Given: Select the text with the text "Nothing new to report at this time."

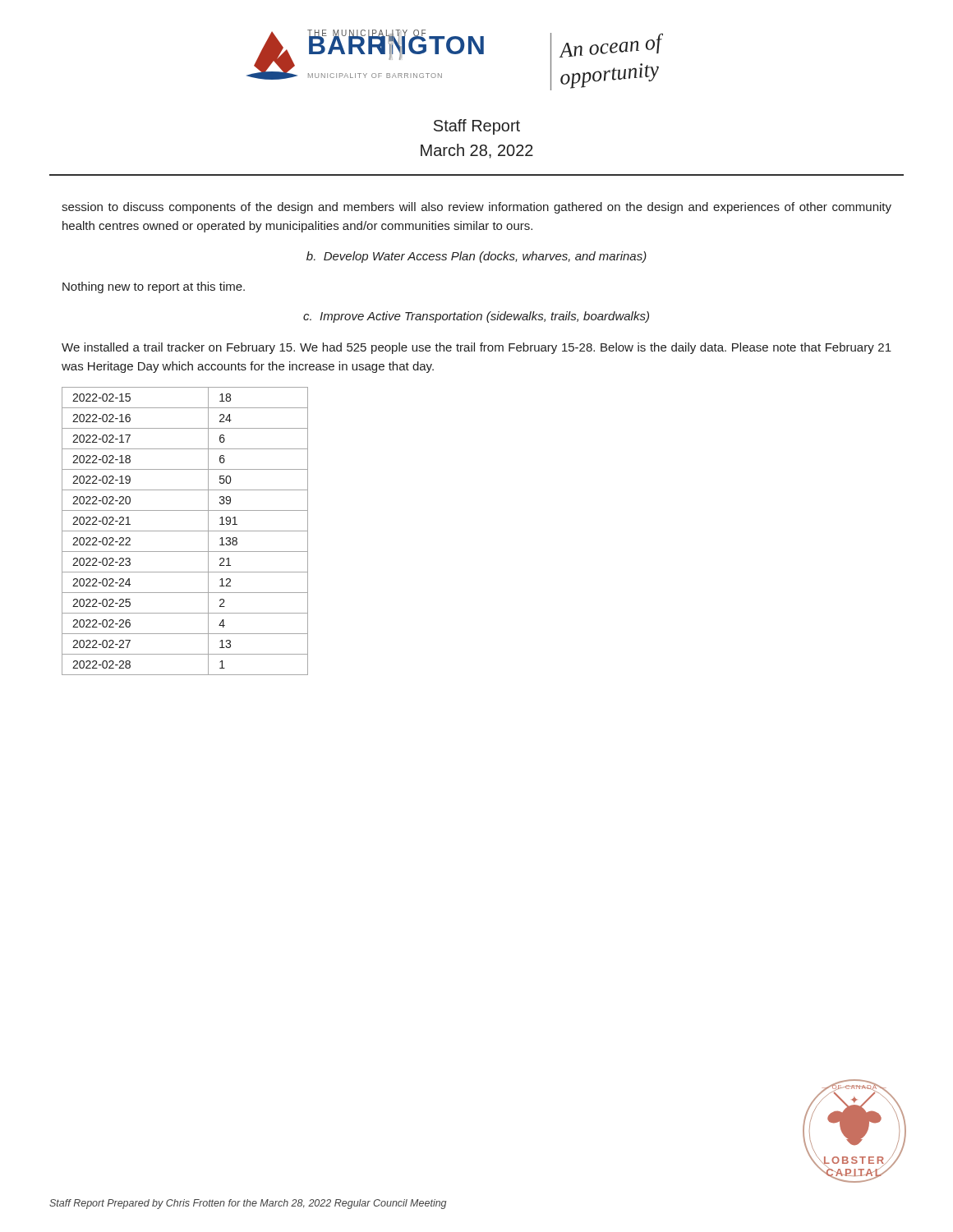Looking at the screenshot, I should [154, 286].
